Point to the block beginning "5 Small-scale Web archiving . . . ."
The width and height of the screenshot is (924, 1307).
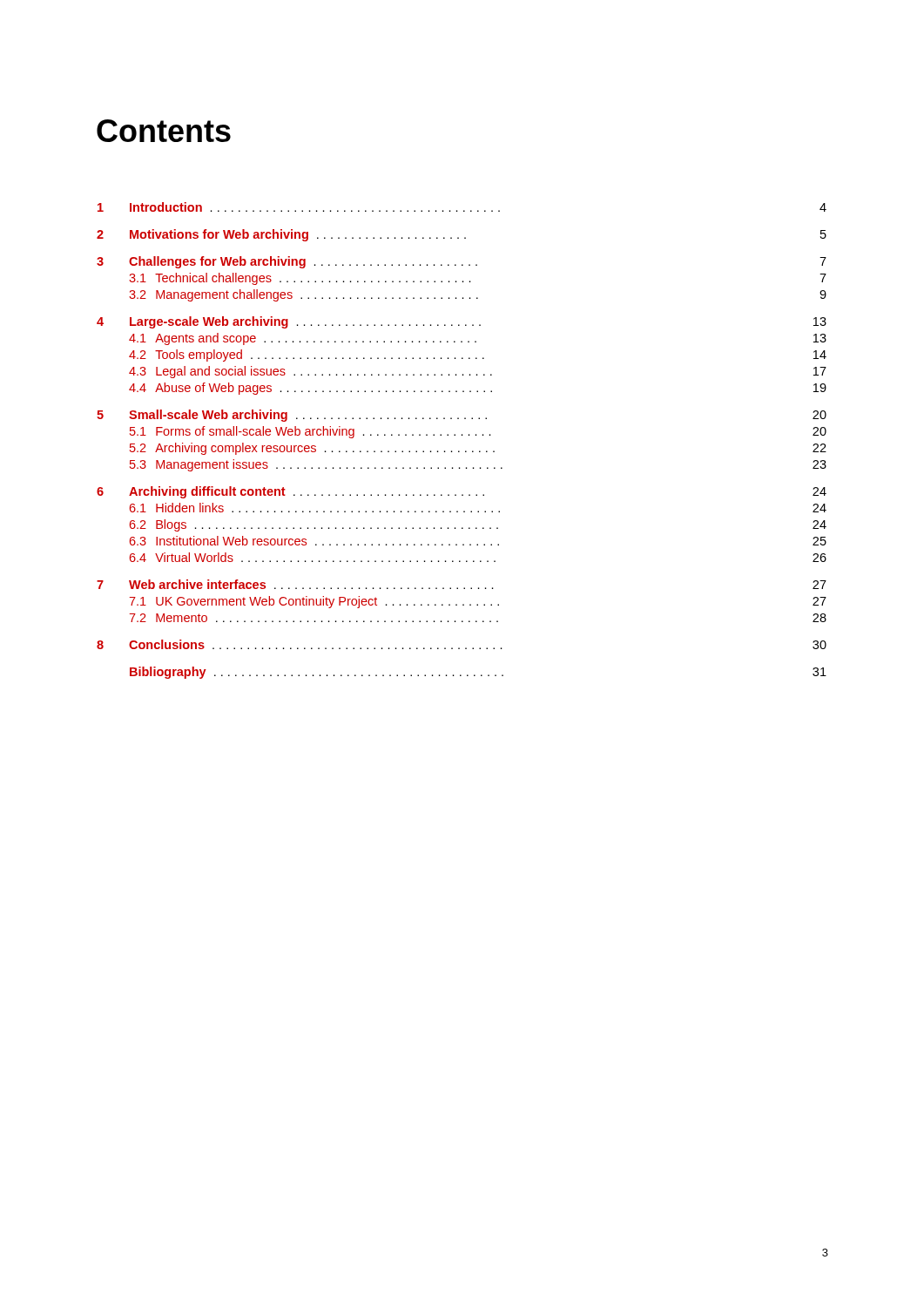click(x=462, y=409)
